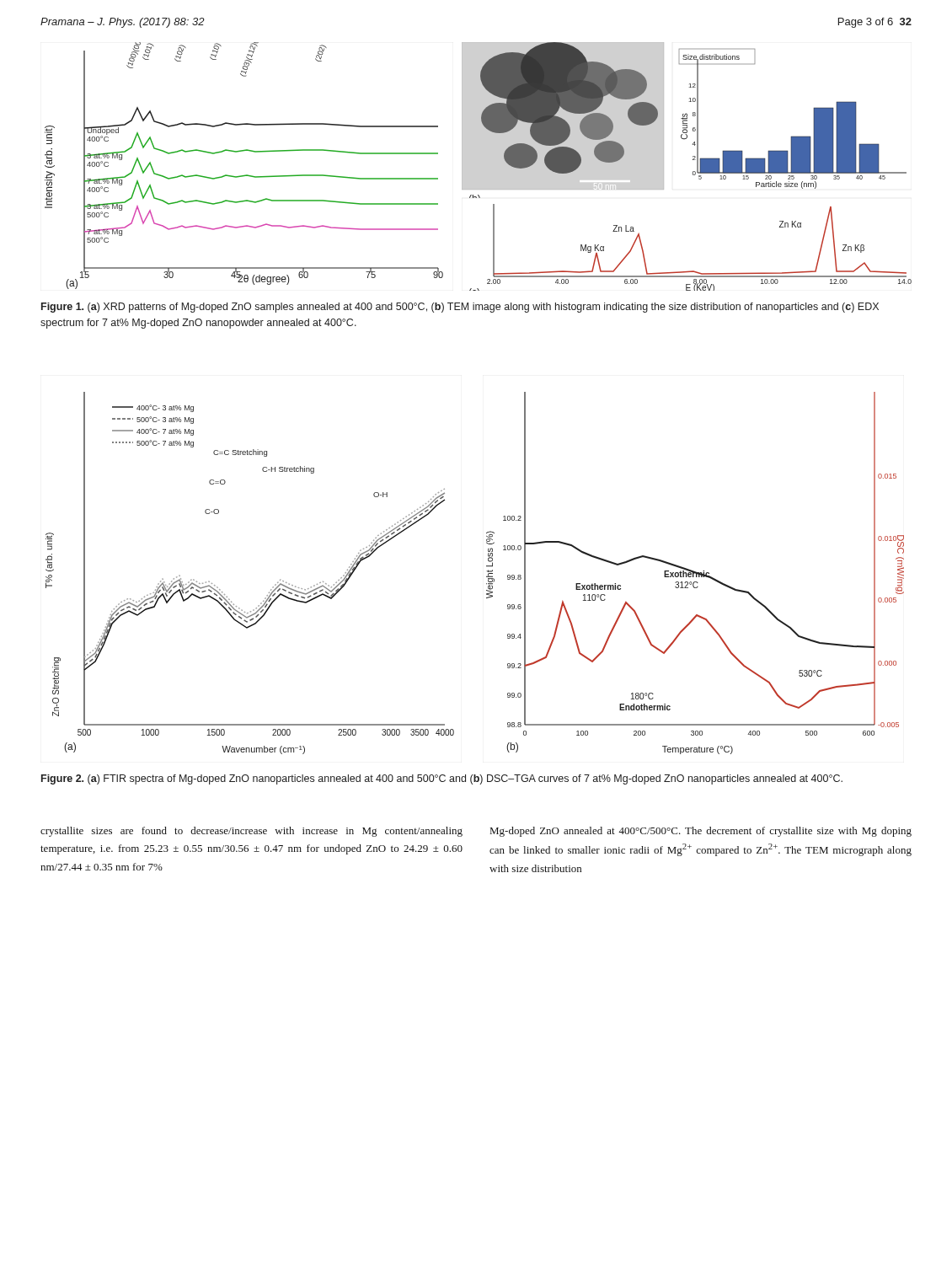Locate the caption that says "Figure 2. (a)"

tap(442, 779)
